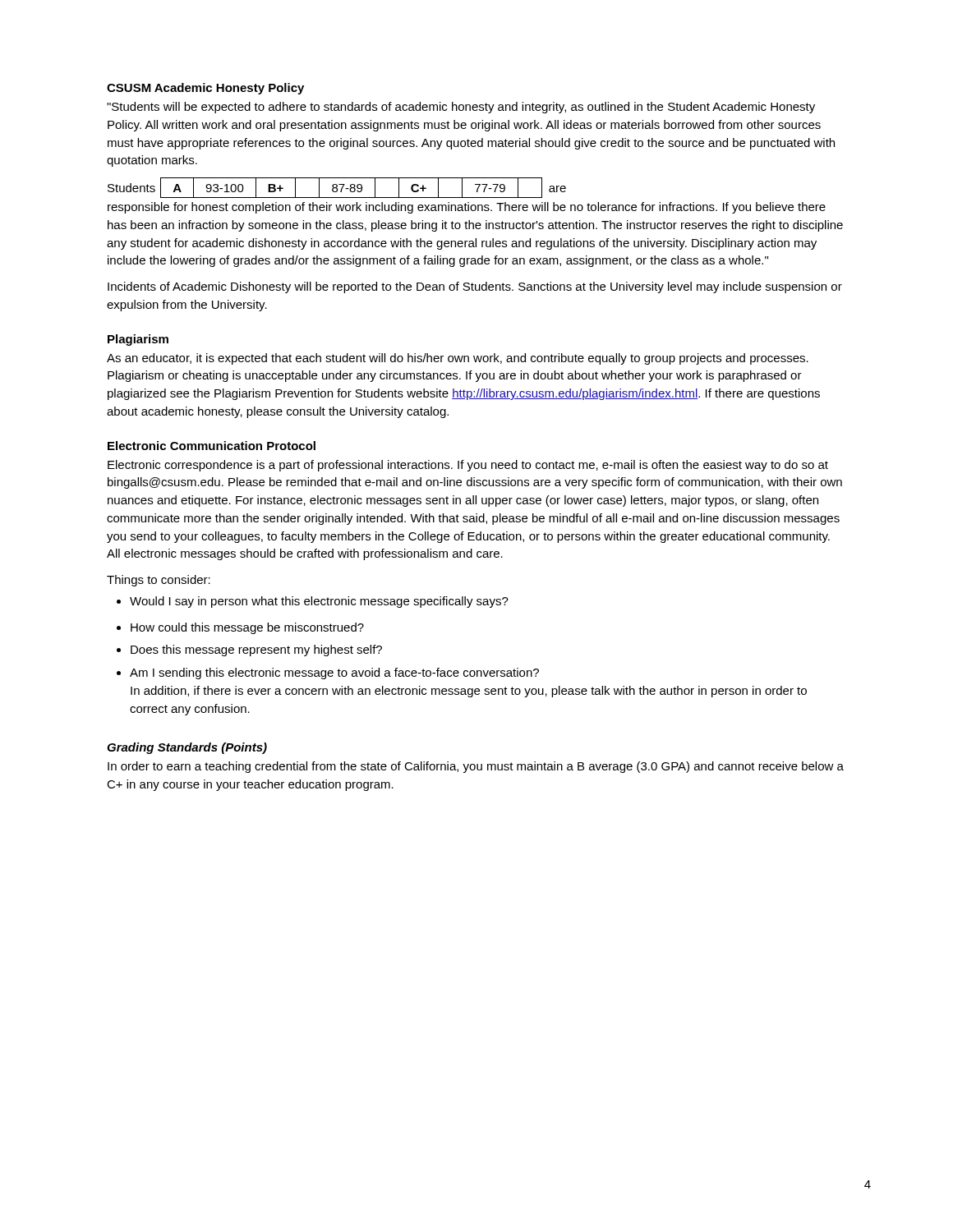953x1232 pixels.
Task: Select the text block that reads "As an educator, it is"
Action: pyautogui.click(x=476, y=384)
